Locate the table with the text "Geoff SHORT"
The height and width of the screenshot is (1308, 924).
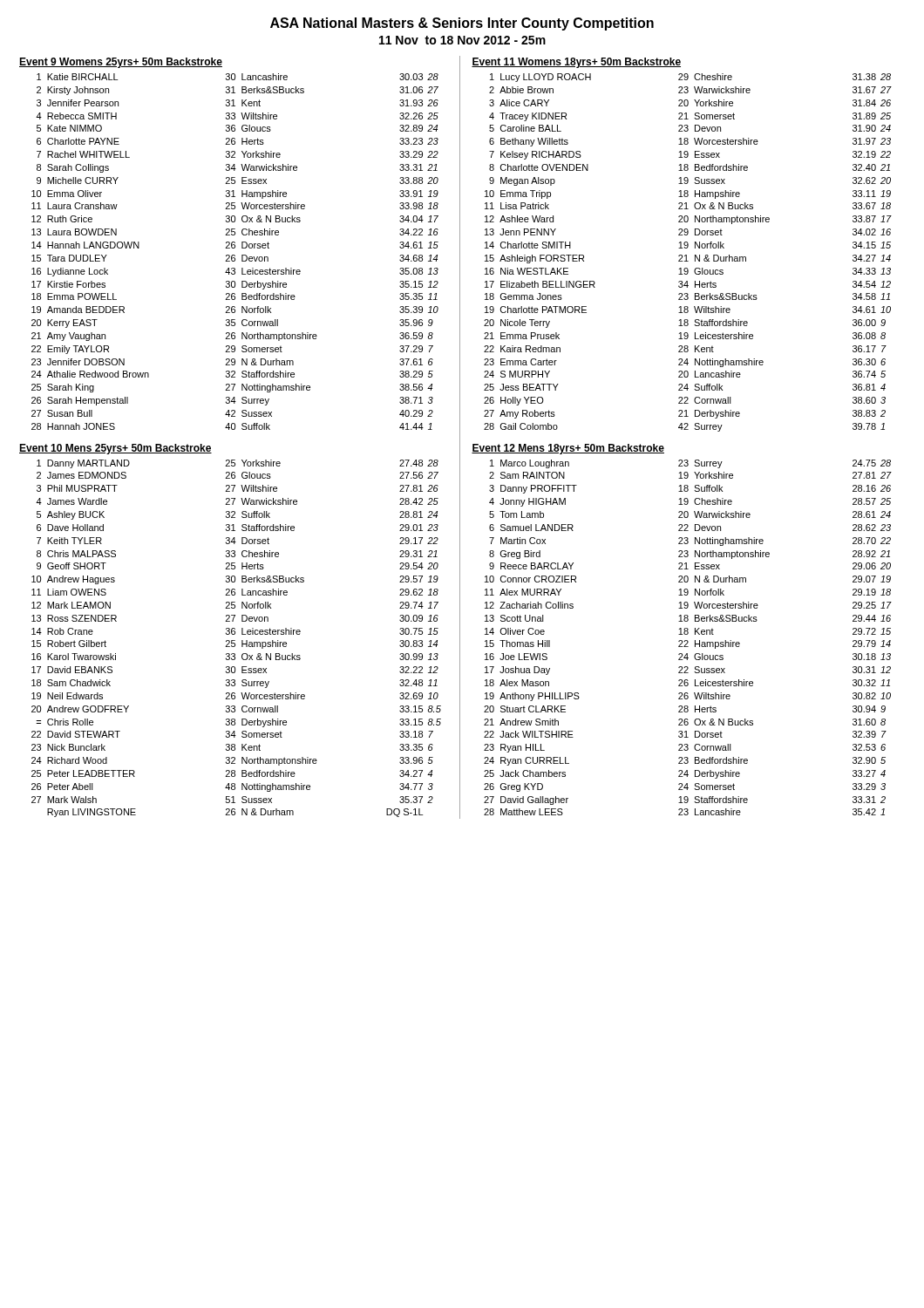(x=236, y=638)
